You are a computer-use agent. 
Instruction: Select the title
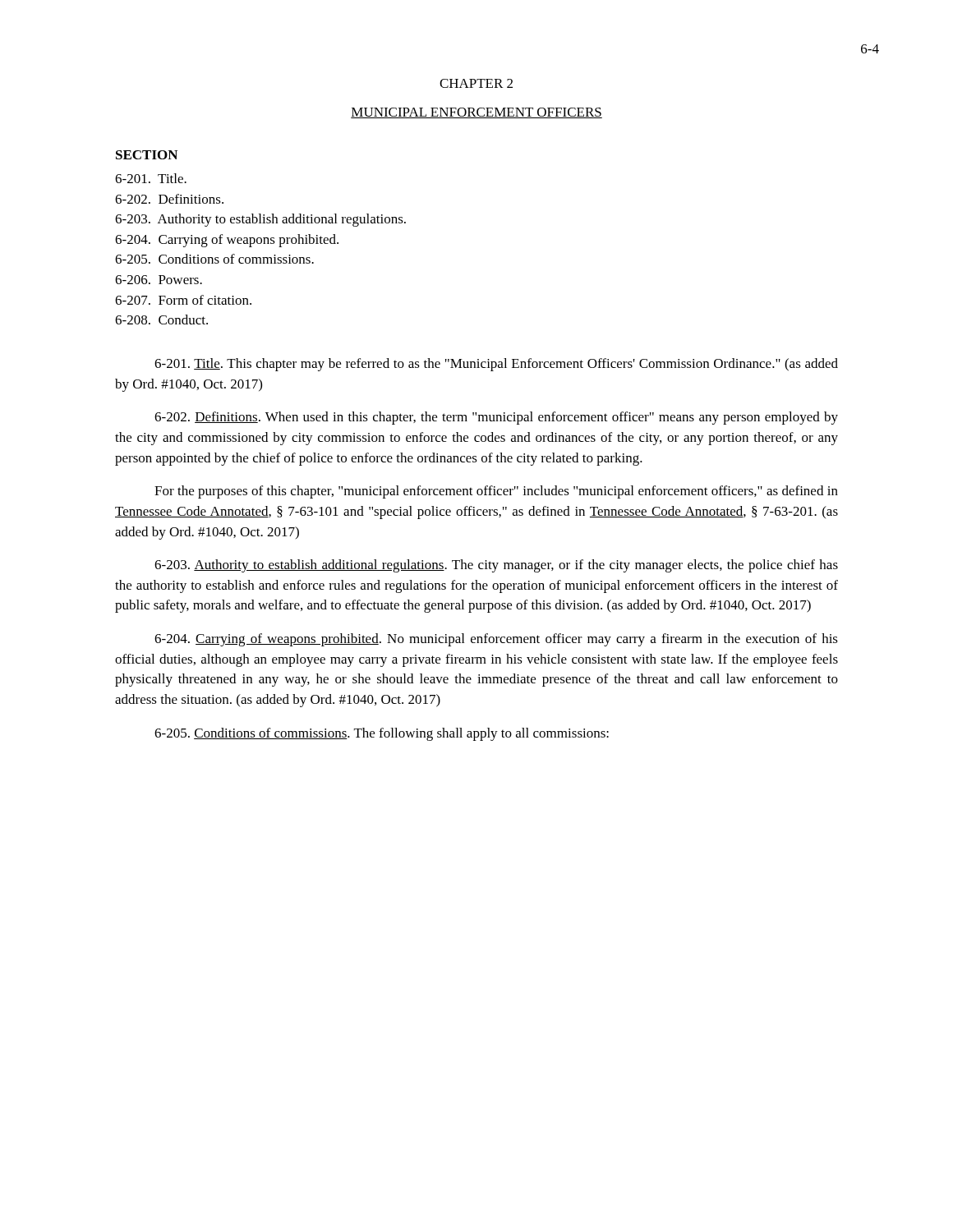tap(476, 83)
